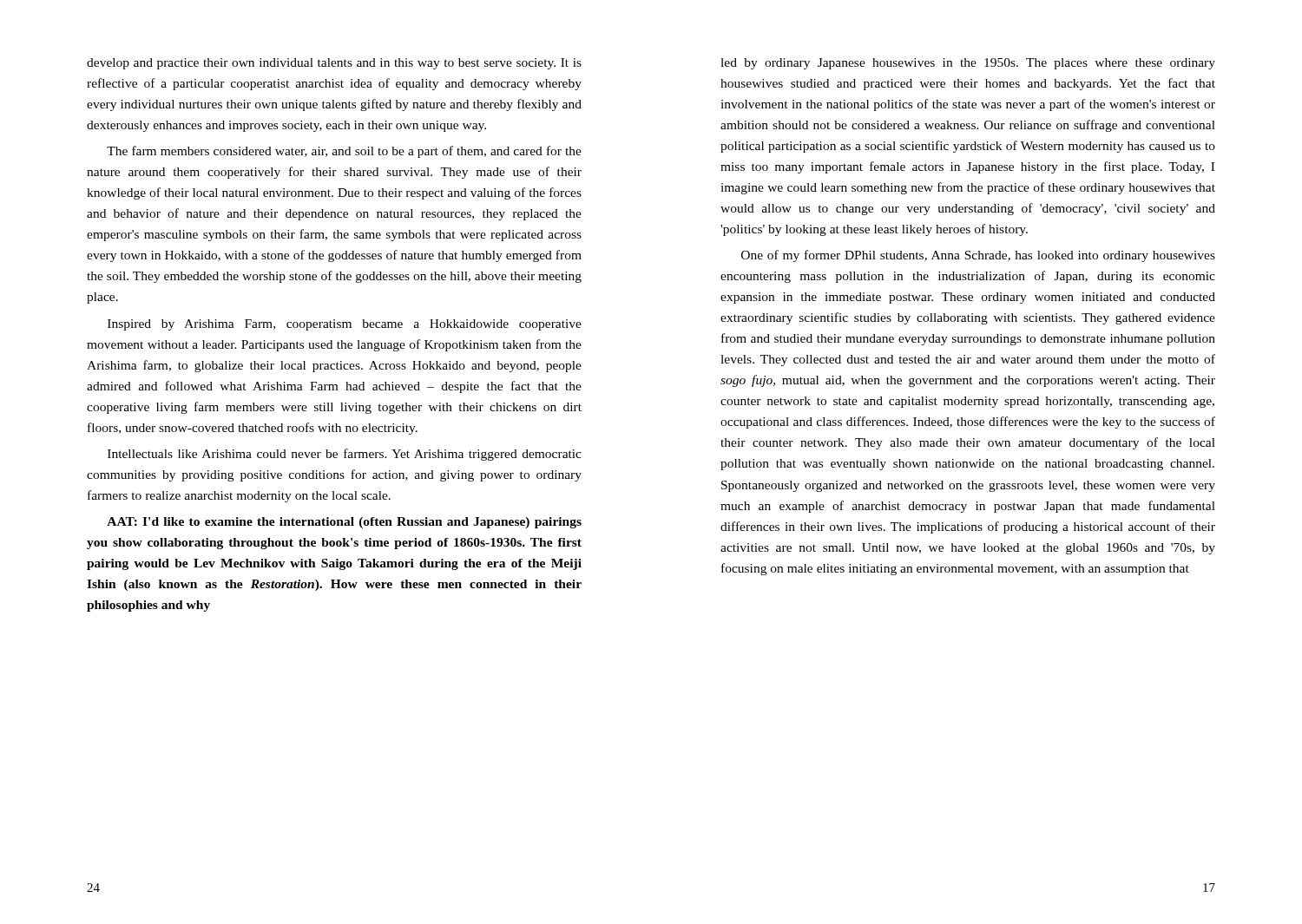
Task: Point to the block beginning "led by ordinary Japanese housewives in"
Action: (968, 315)
